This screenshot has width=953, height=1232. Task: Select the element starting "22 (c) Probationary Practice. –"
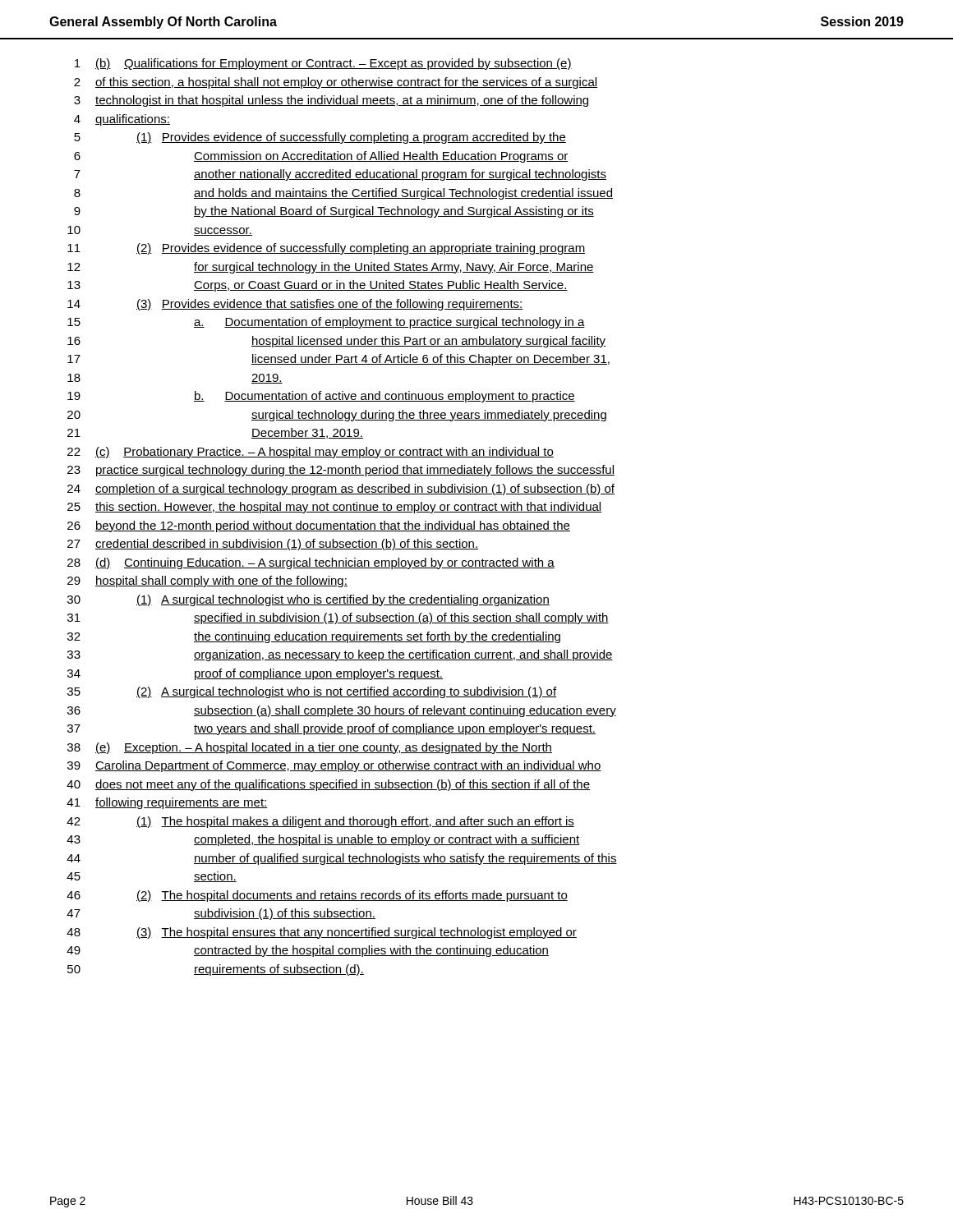[476, 452]
